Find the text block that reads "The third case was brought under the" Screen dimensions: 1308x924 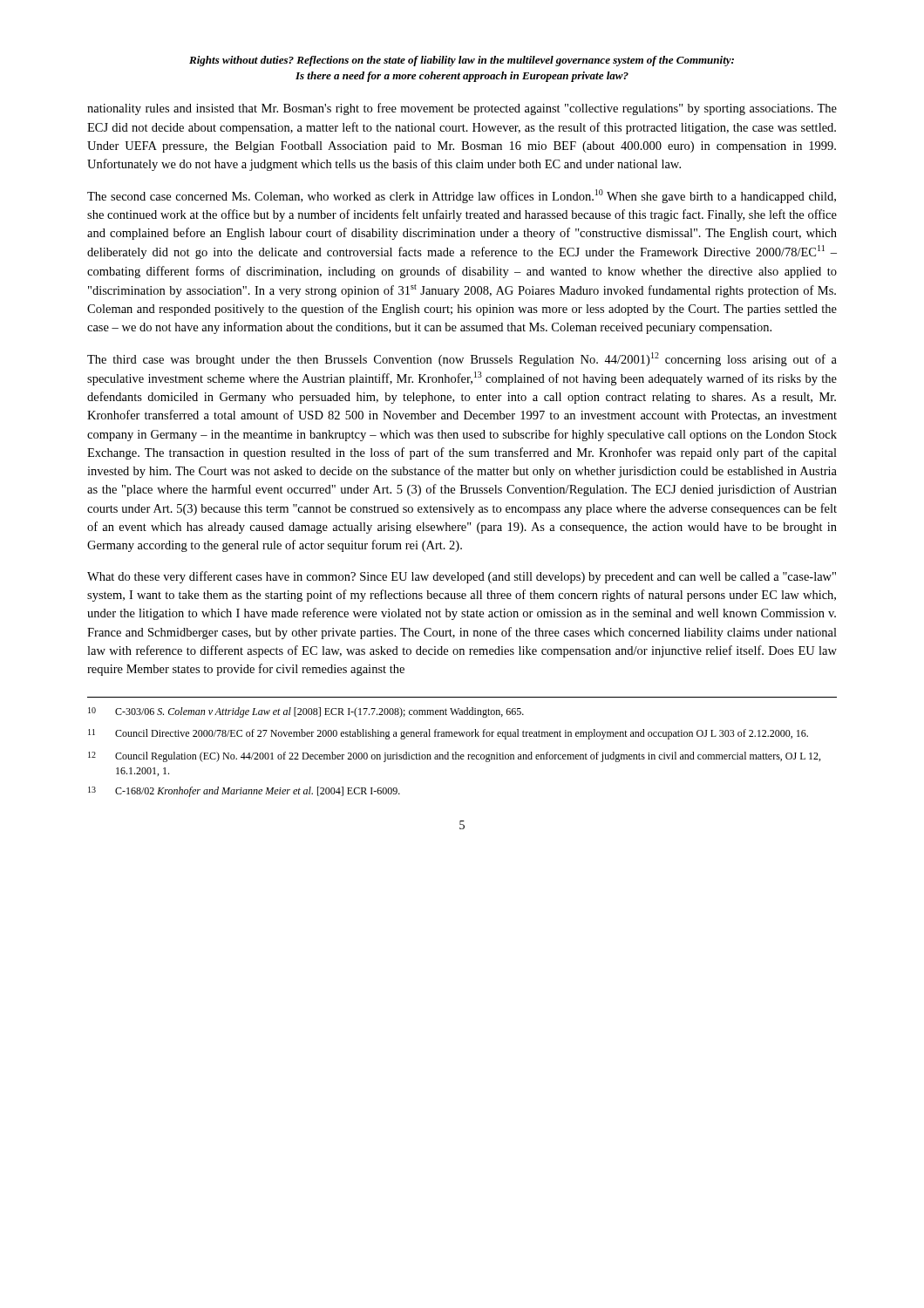tap(462, 451)
